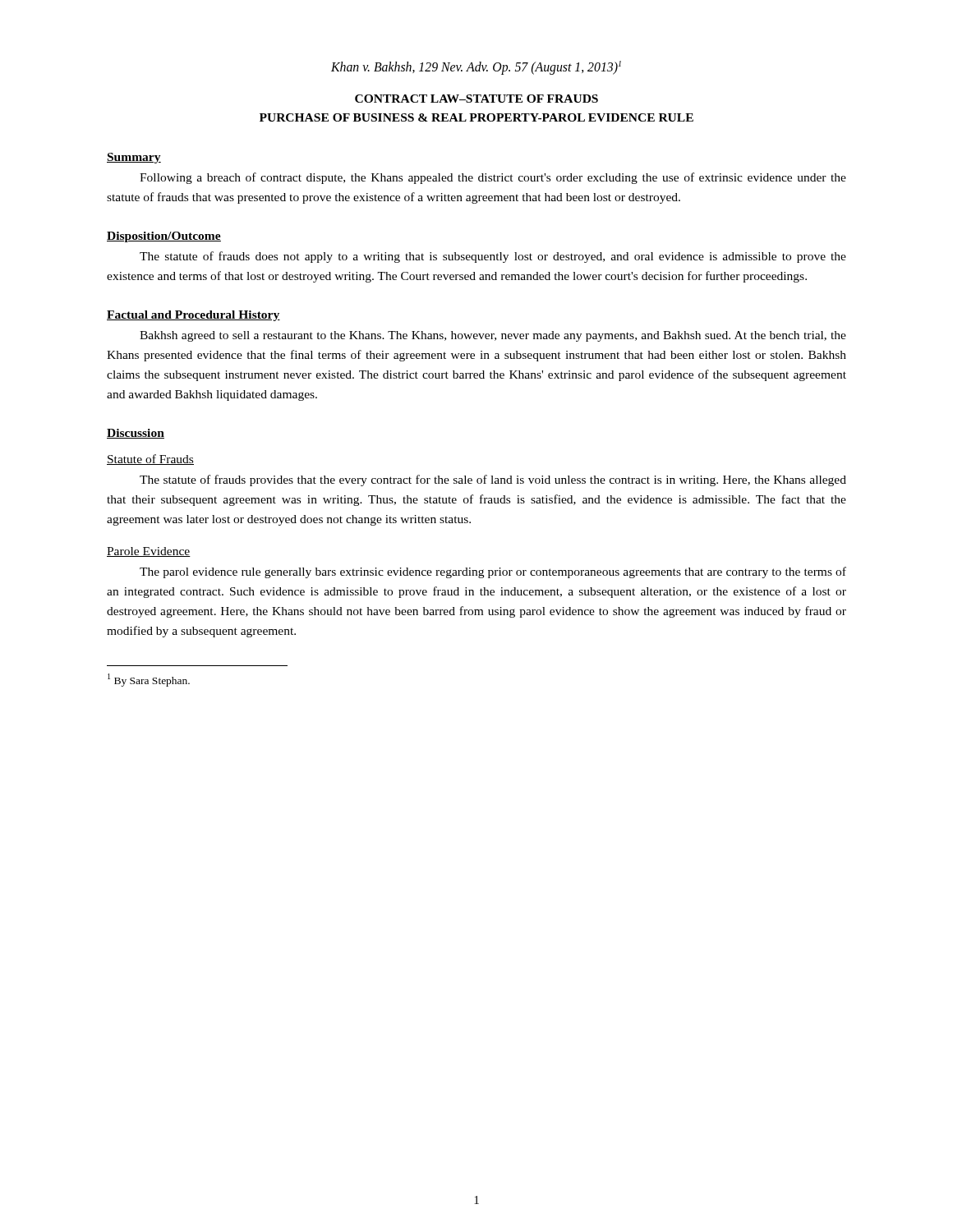Point to the block beginning "The statute of frauds provides that the every"

tap(476, 499)
